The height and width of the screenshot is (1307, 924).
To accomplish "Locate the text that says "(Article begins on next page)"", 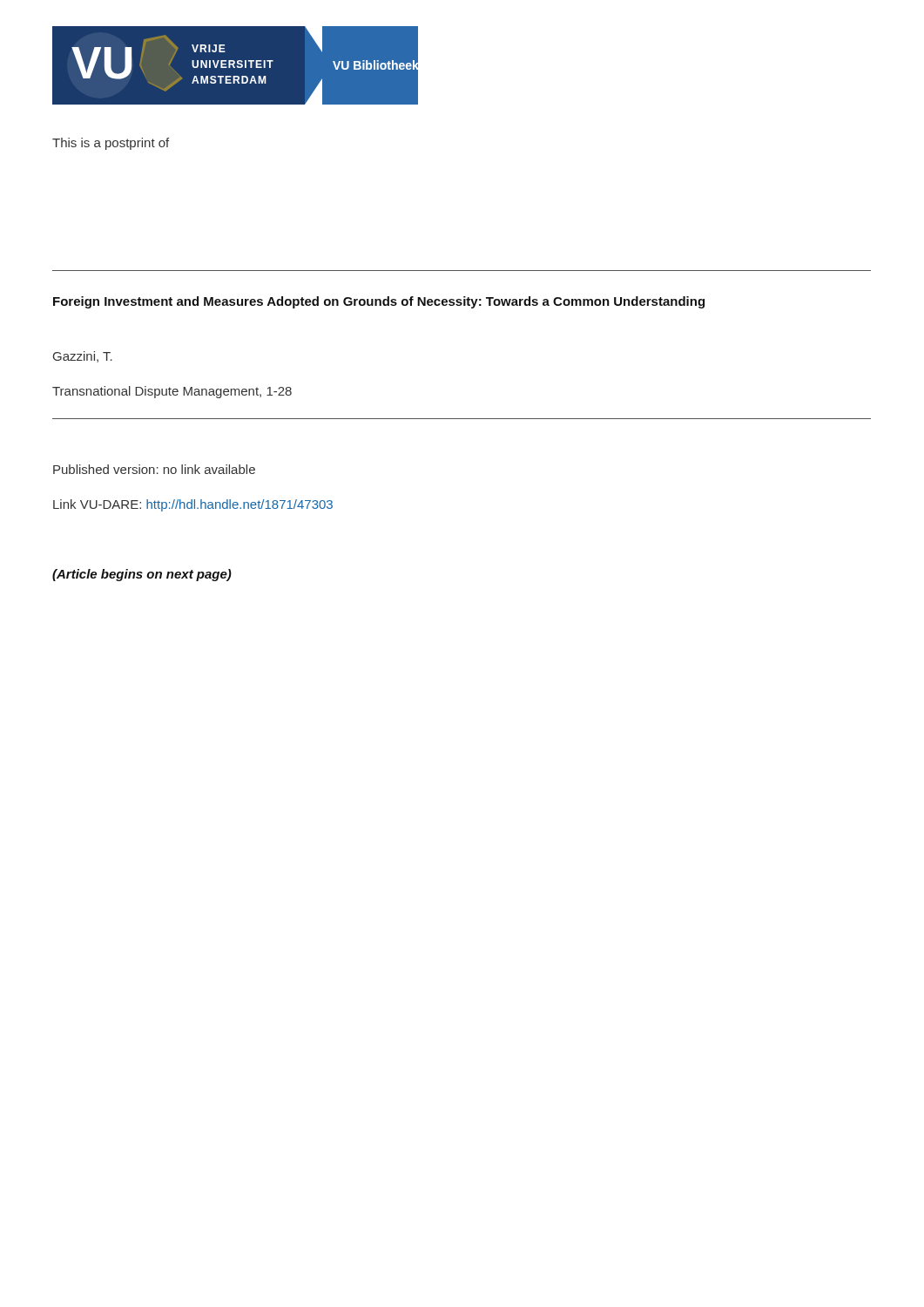I will [142, 574].
